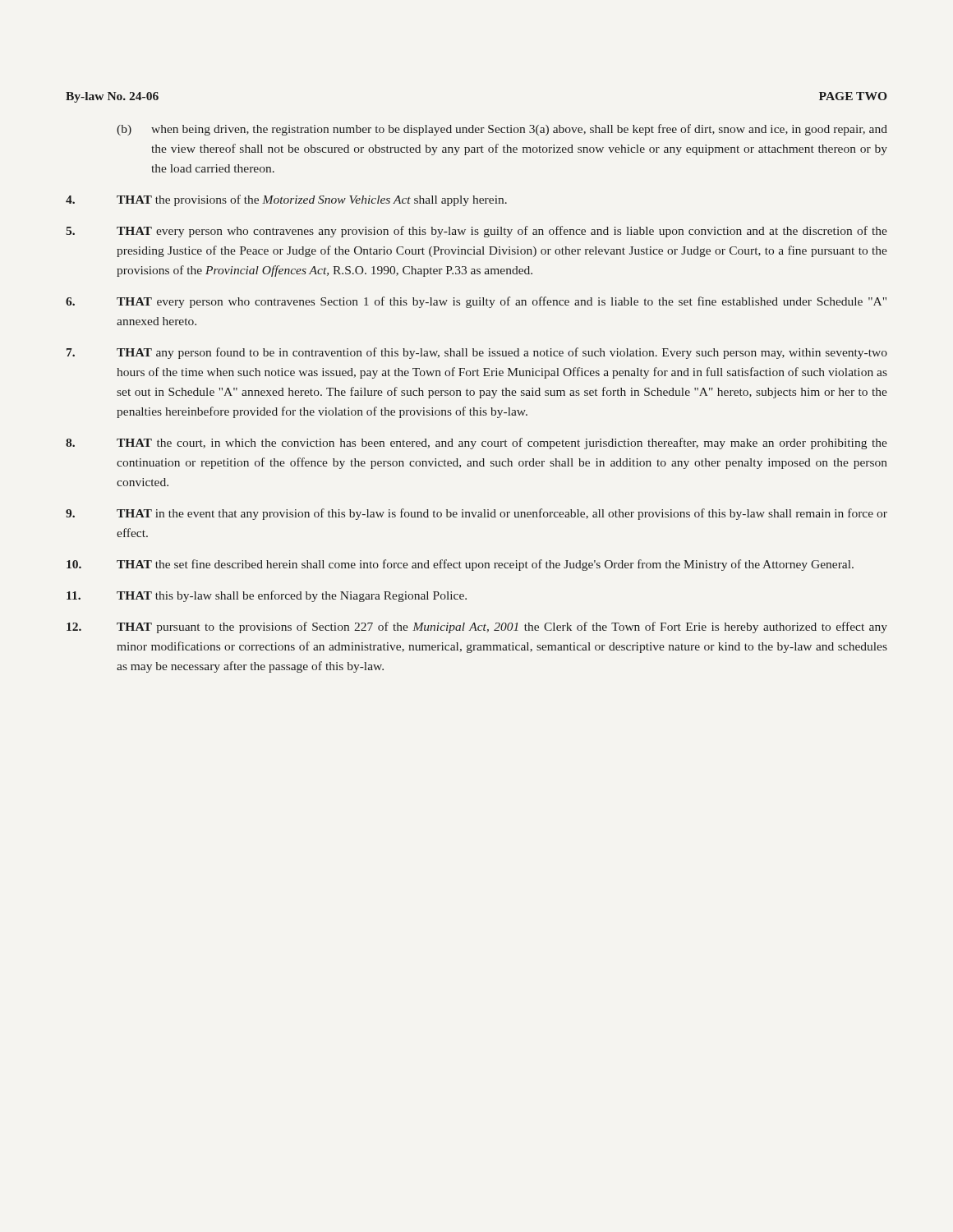Point to the block beginning "(b) when being driven, the registration number to"

502,149
